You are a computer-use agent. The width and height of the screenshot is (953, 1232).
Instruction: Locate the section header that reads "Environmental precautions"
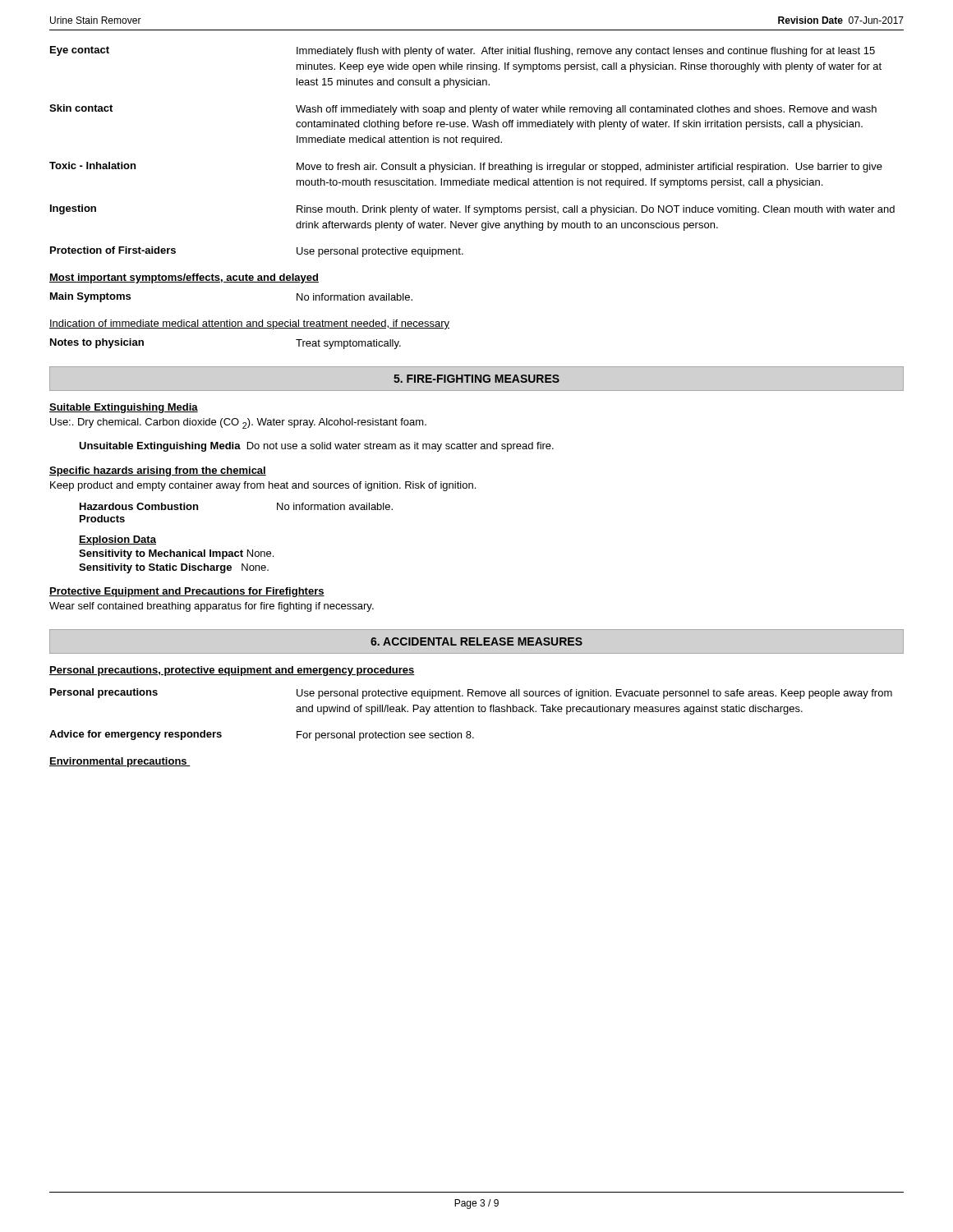120,761
